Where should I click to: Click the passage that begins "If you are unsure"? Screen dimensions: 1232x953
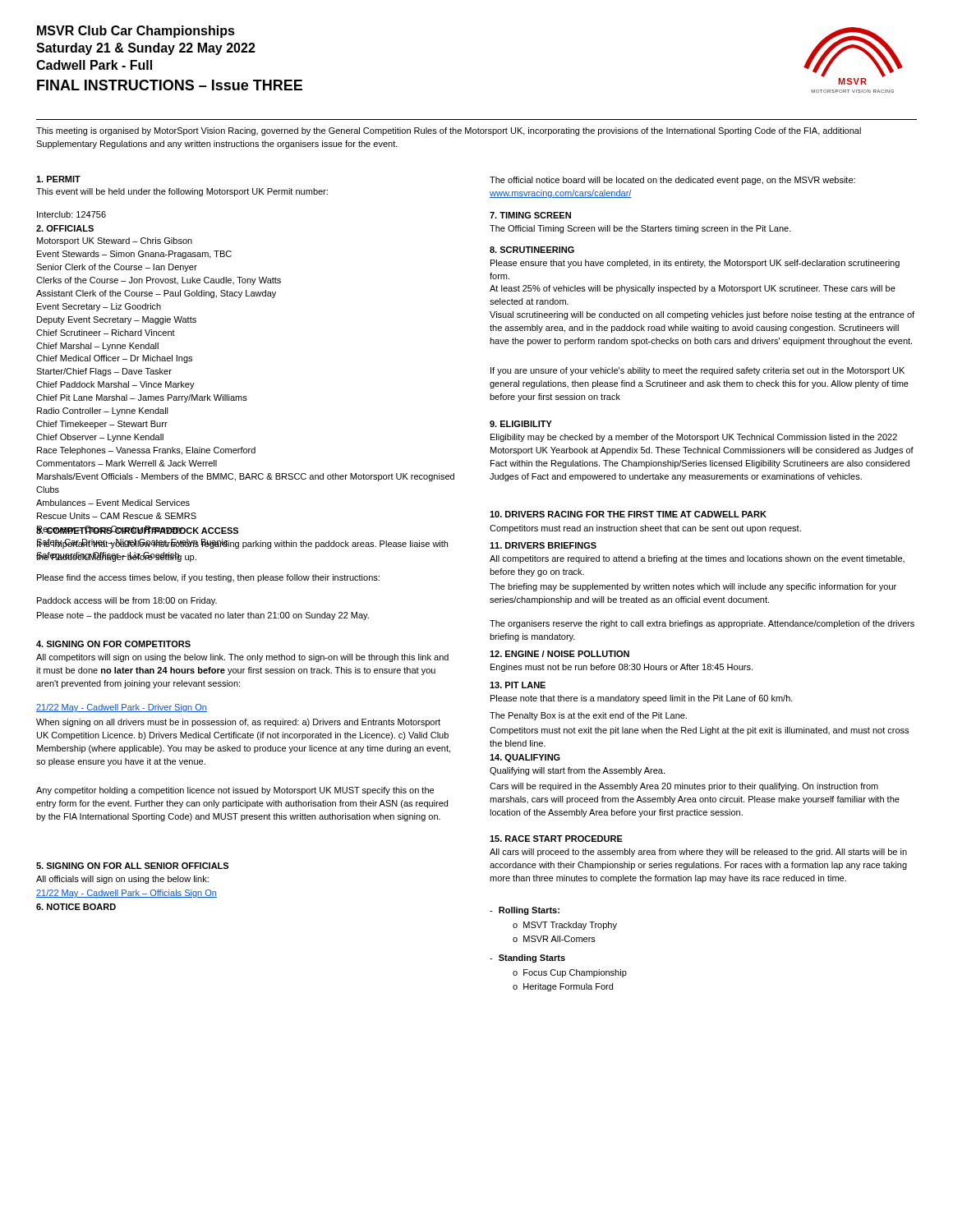click(699, 384)
